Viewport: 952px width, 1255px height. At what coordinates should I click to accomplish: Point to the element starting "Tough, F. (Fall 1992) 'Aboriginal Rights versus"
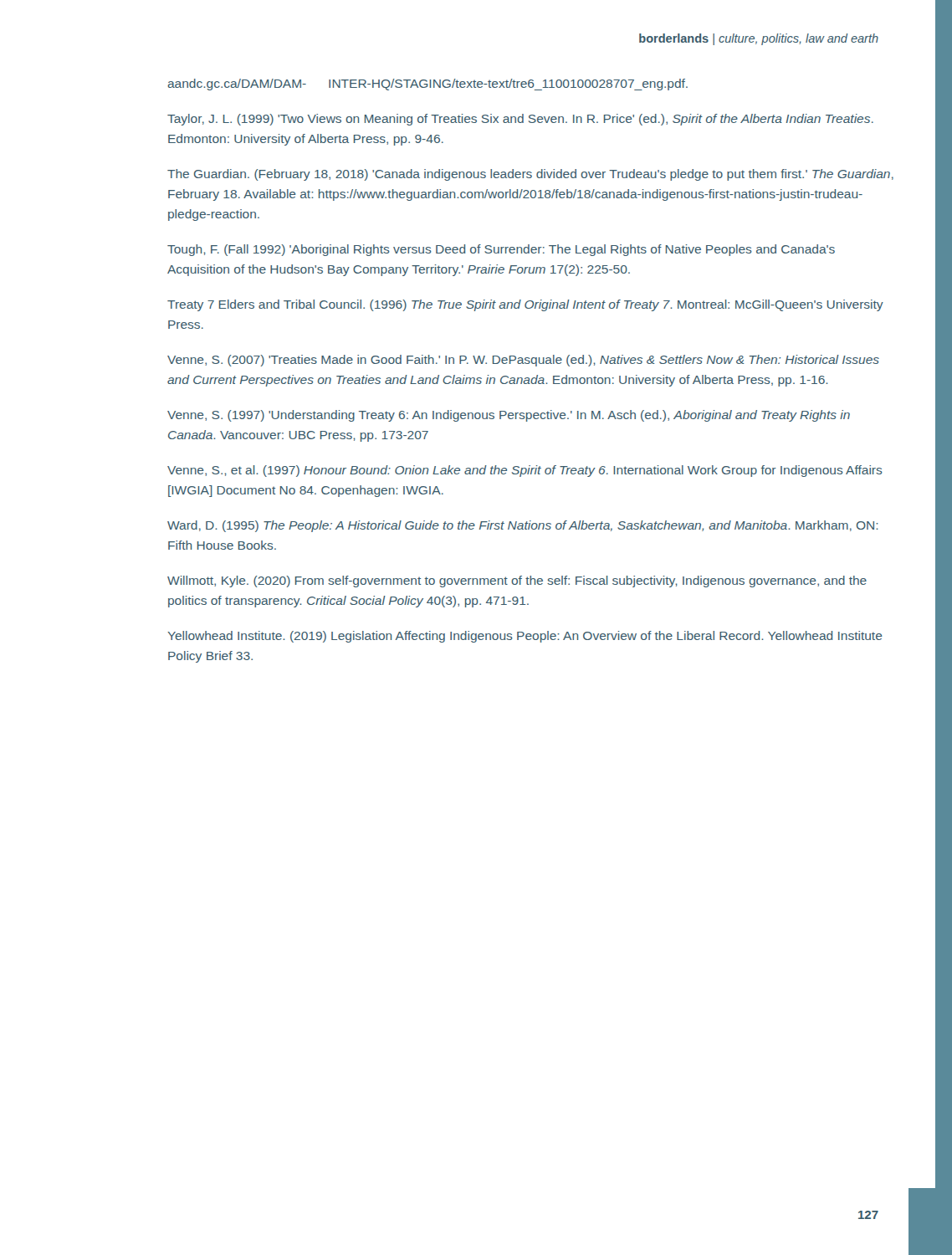[501, 259]
